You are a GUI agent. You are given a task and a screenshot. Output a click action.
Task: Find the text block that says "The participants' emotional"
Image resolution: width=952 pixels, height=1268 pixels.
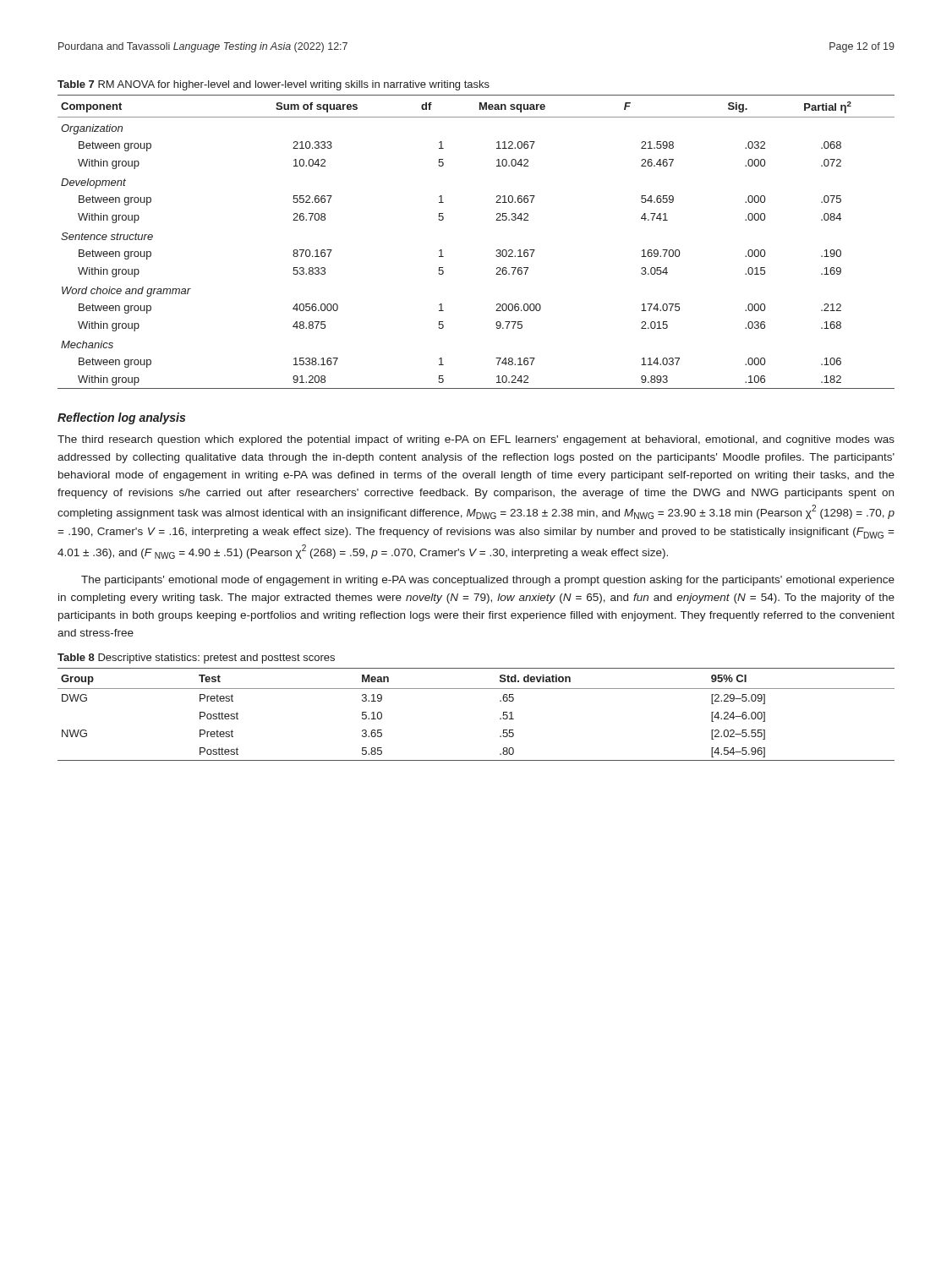476,607
